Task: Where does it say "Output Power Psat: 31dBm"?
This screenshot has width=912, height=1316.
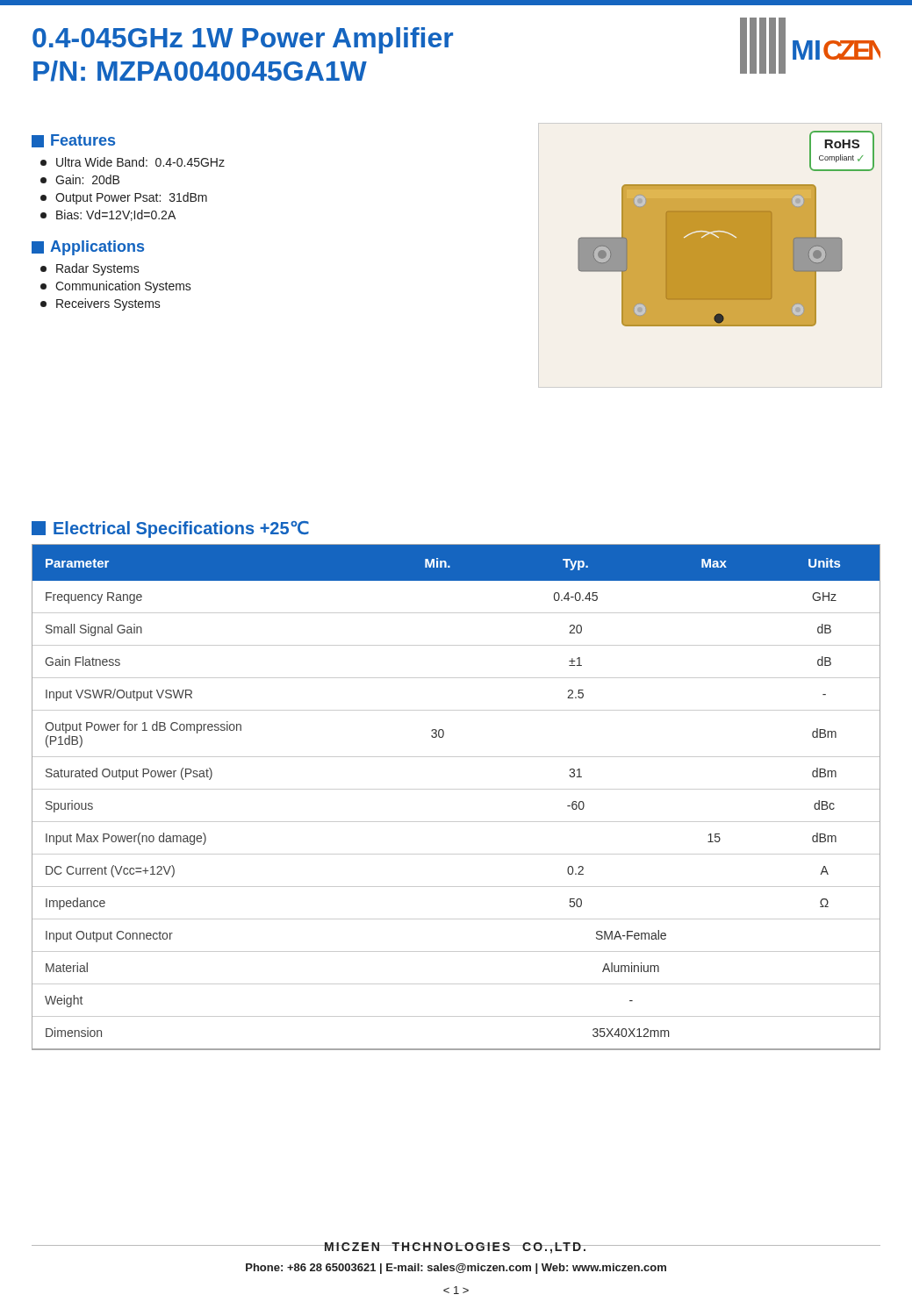Action: coord(124,197)
